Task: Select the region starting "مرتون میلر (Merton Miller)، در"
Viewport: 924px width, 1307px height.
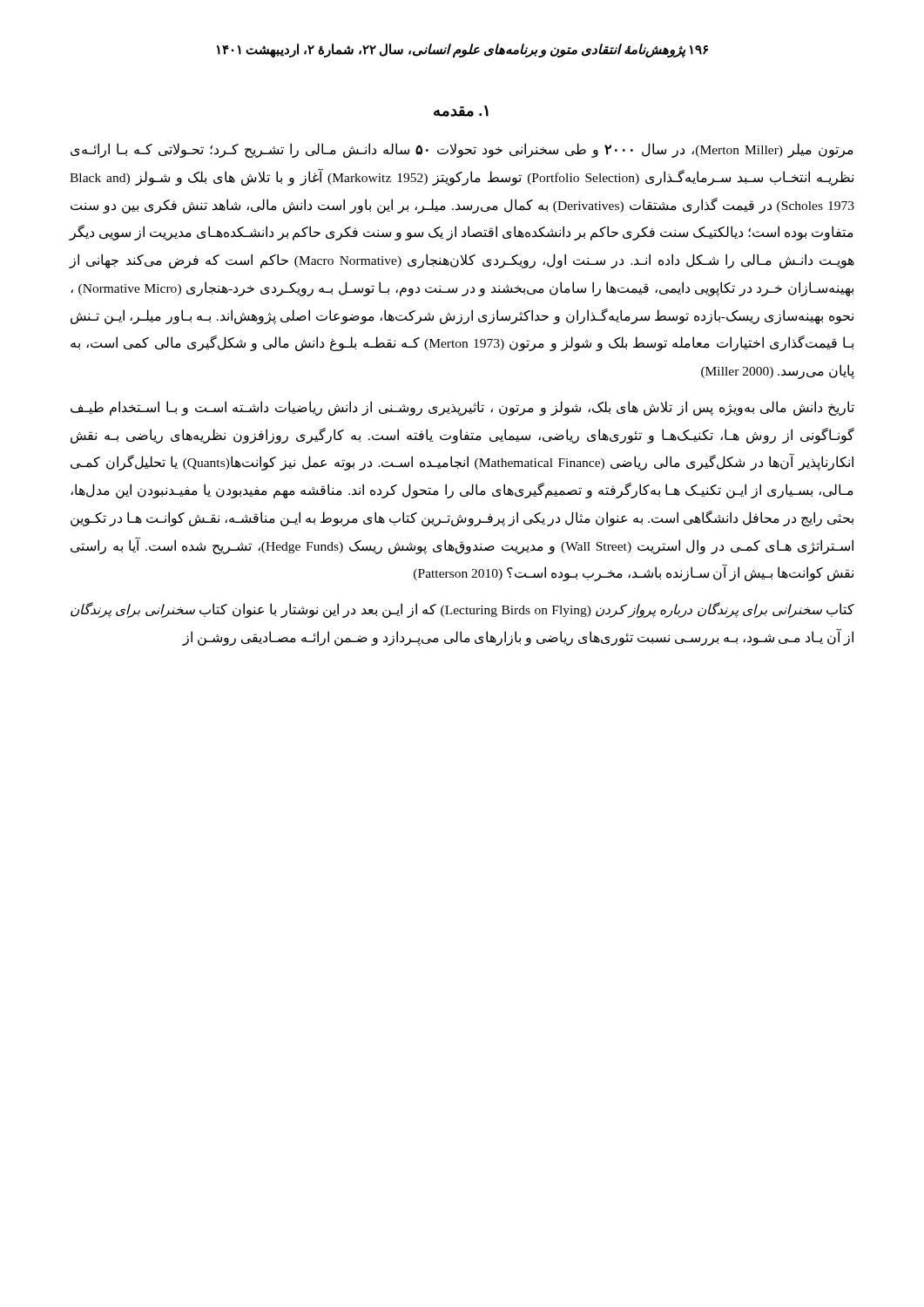Action: [x=462, y=150]
